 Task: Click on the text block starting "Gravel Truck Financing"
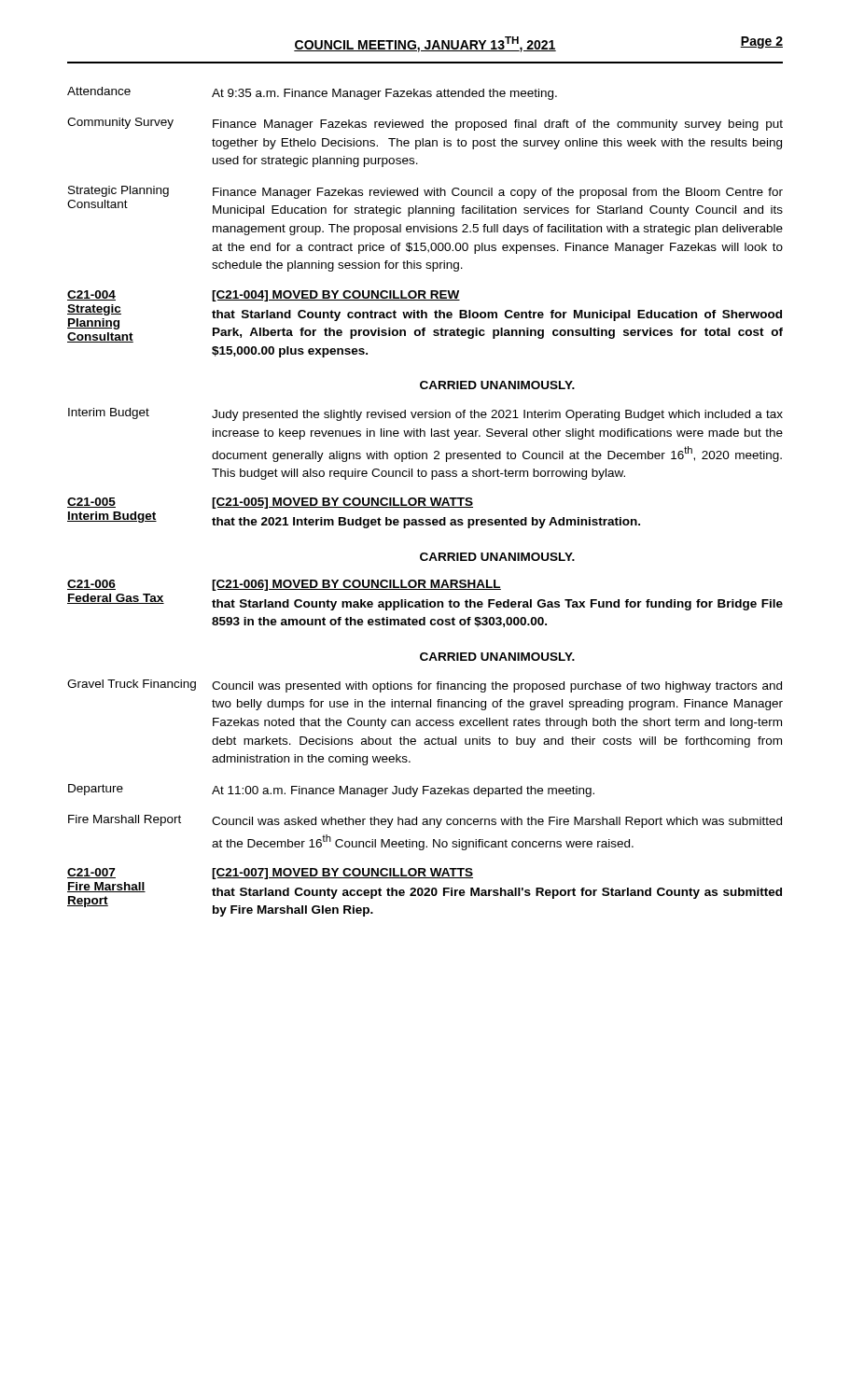pyautogui.click(x=425, y=722)
